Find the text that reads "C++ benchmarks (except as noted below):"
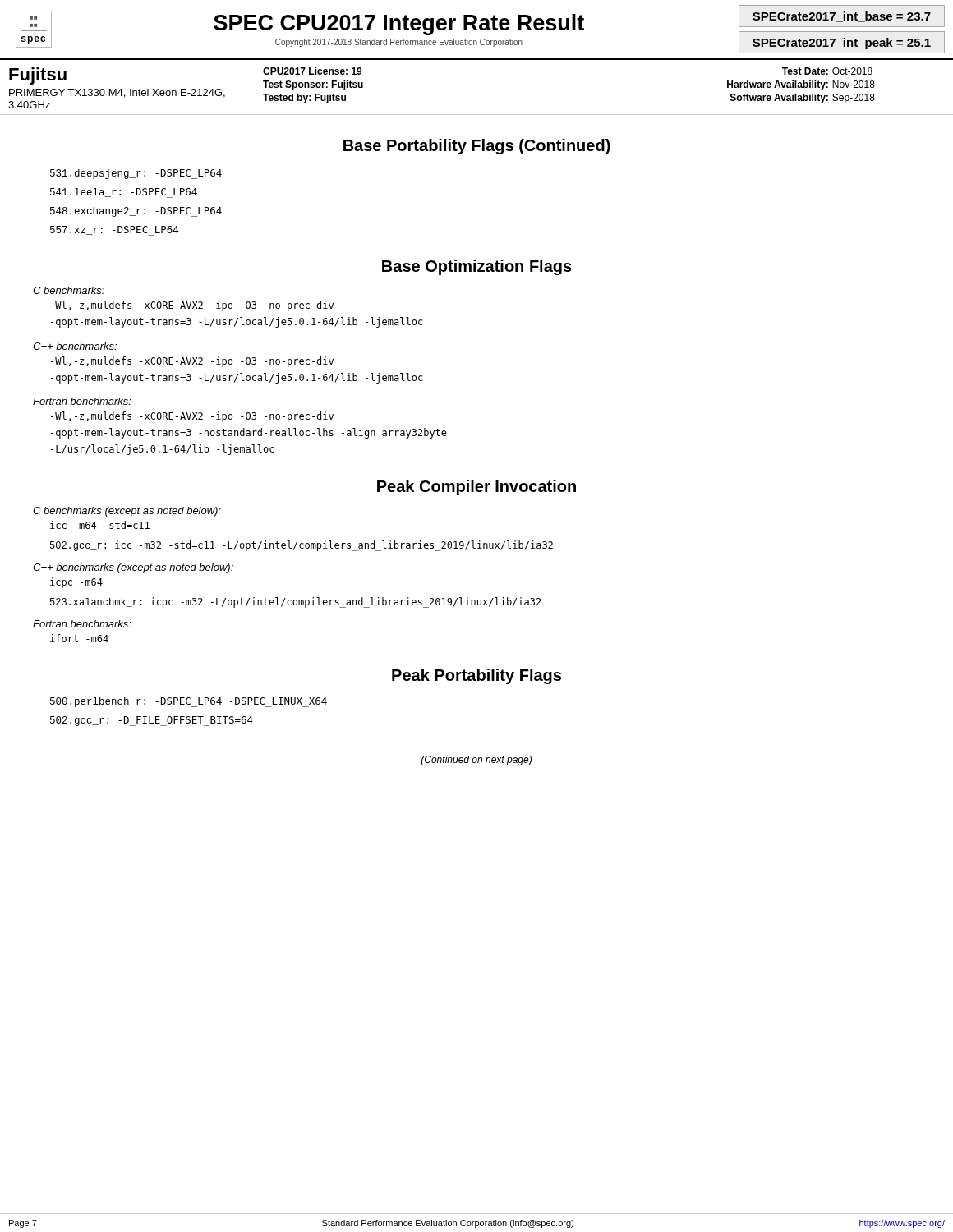The image size is (953, 1232). (133, 567)
